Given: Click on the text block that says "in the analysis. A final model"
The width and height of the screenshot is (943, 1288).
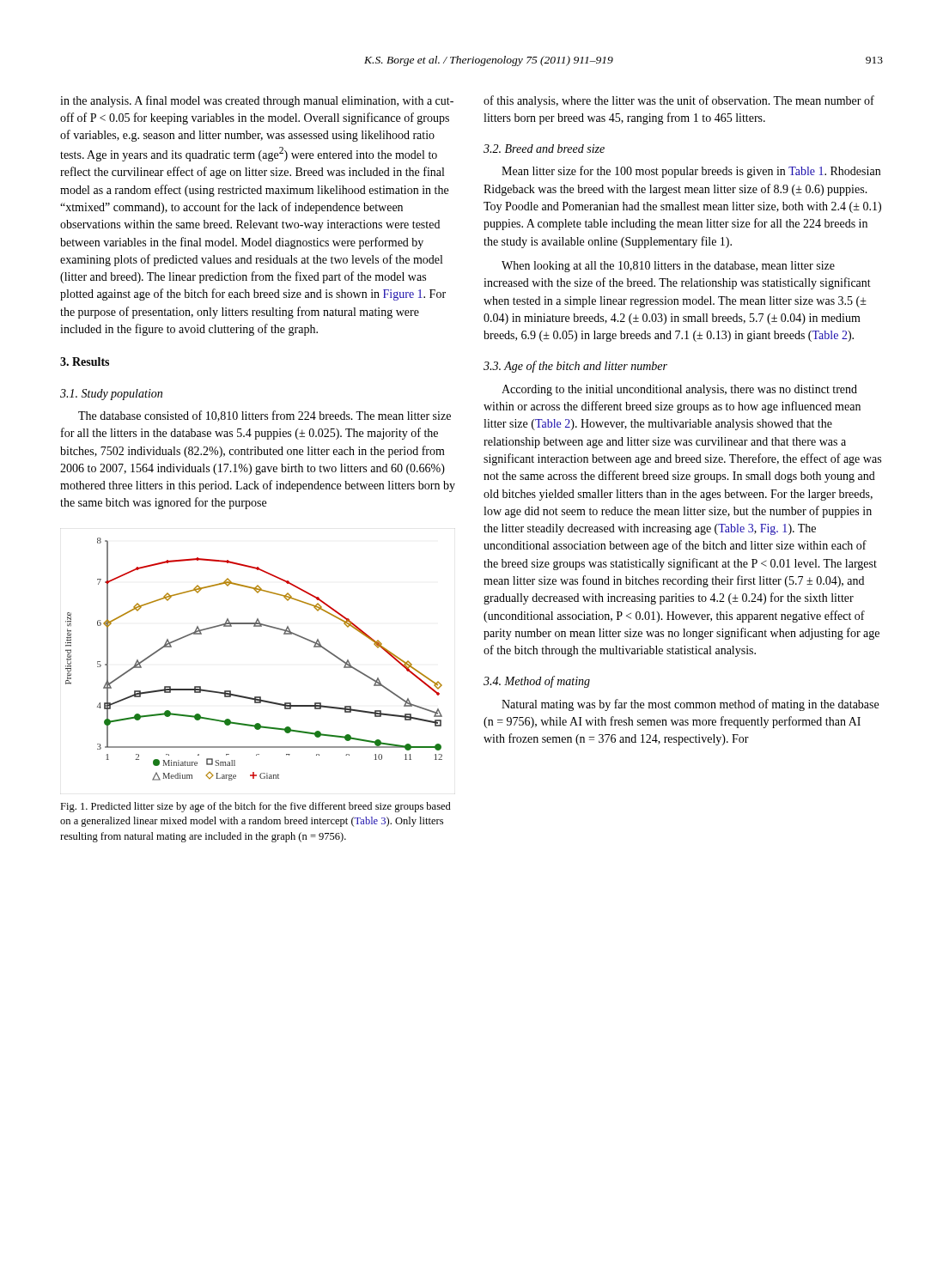Looking at the screenshot, I should coord(260,215).
